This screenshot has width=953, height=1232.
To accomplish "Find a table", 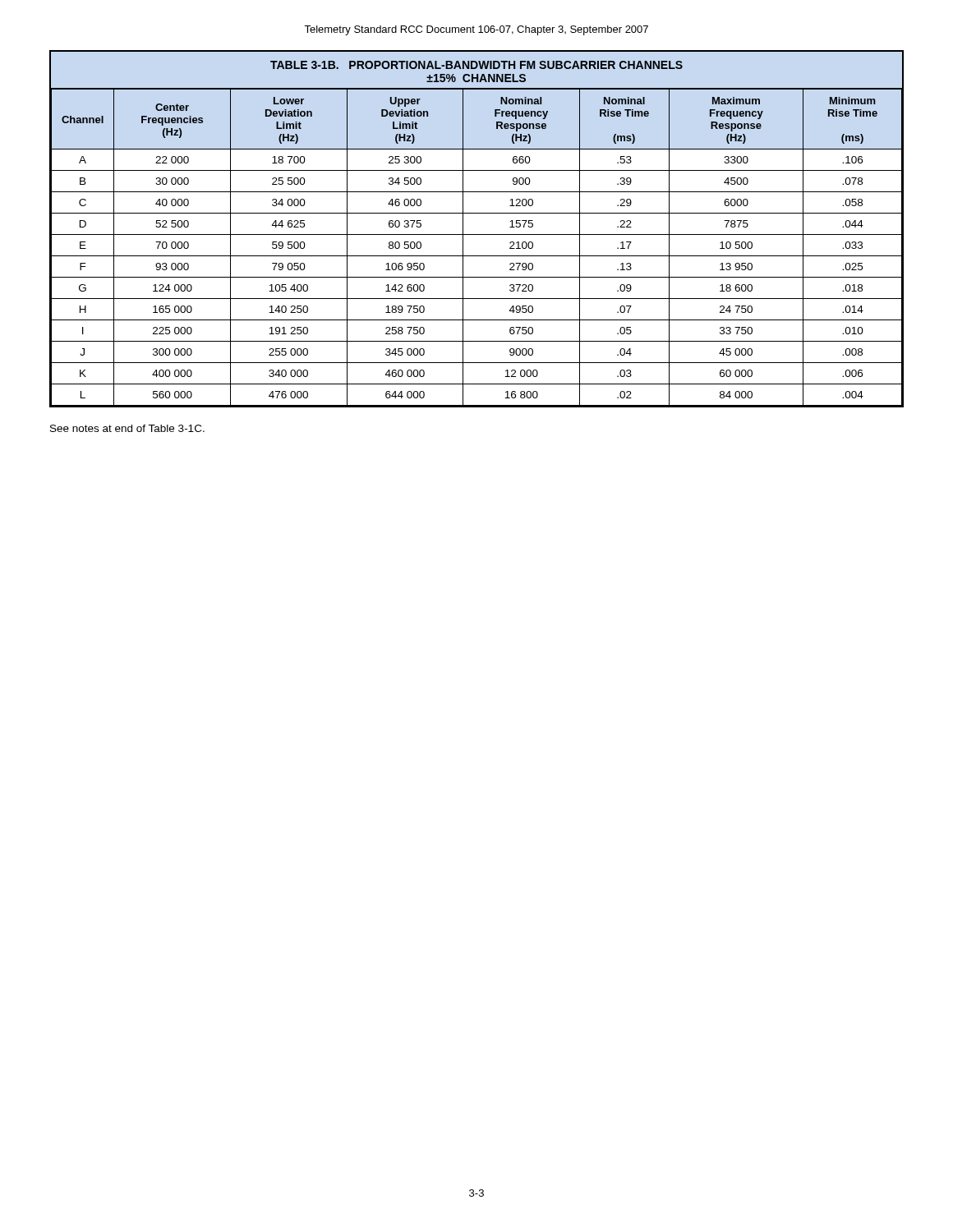I will click(476, 229).
